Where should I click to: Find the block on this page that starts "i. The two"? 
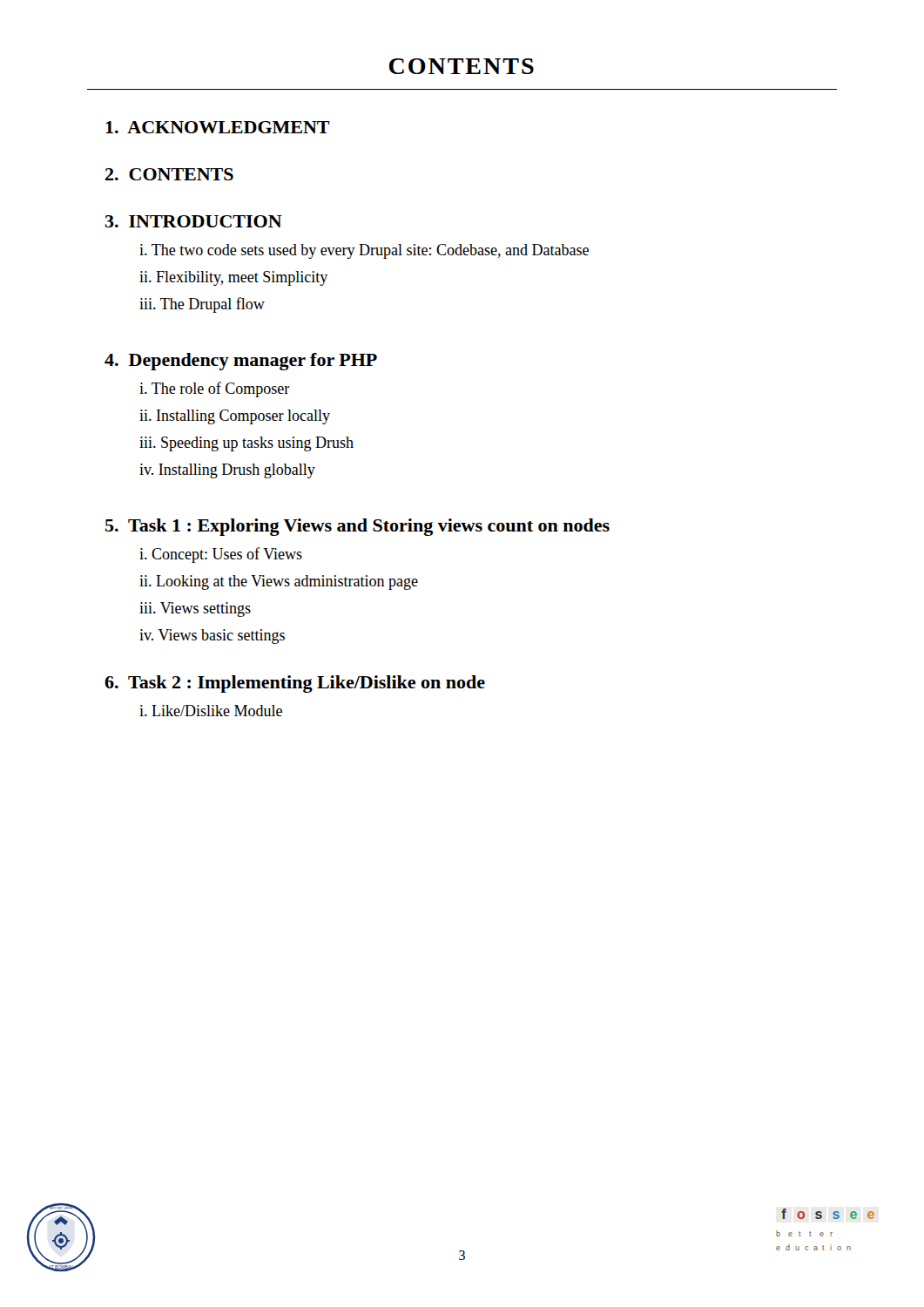click(364, 250)
